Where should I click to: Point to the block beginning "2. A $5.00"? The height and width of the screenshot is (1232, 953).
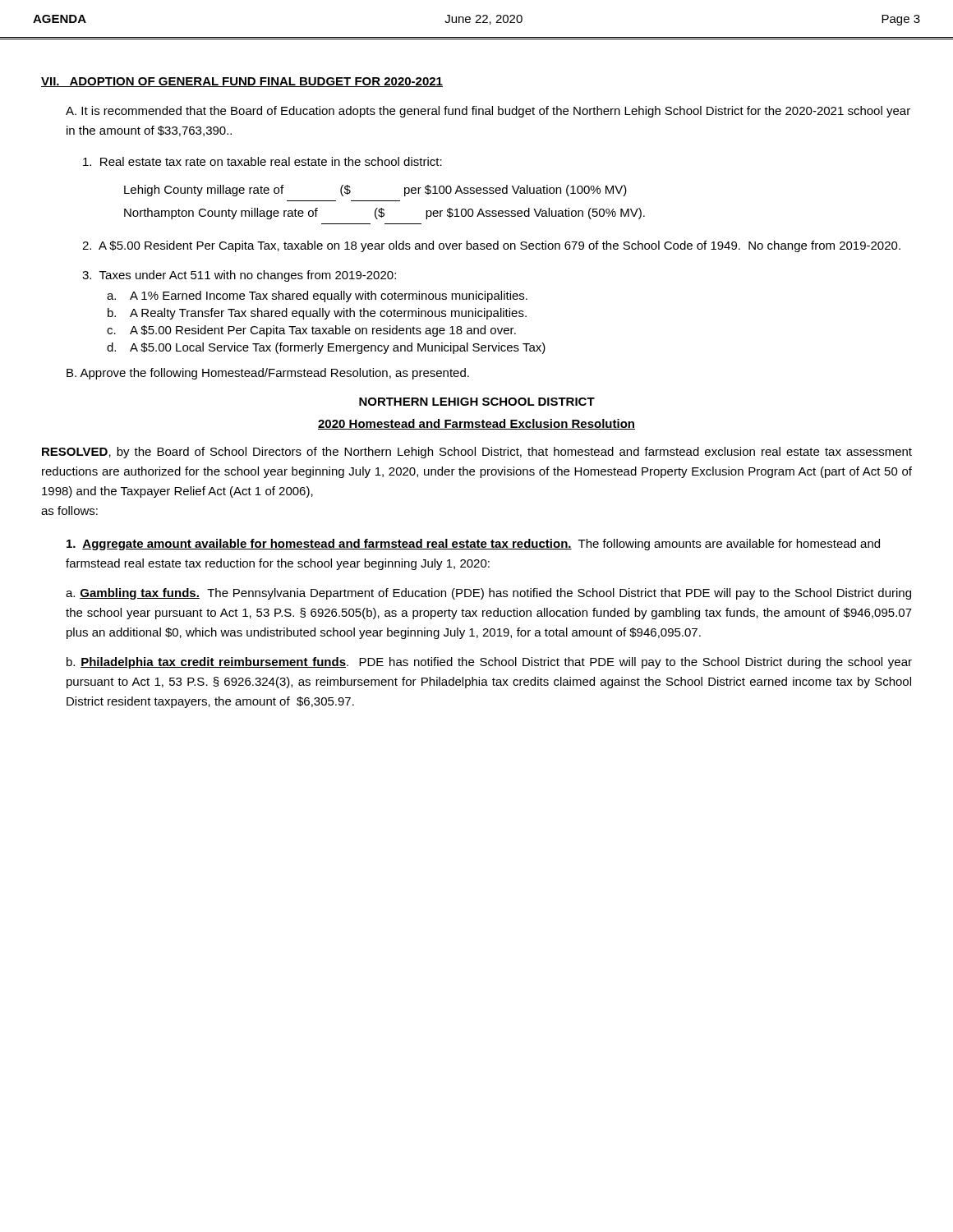492,245
